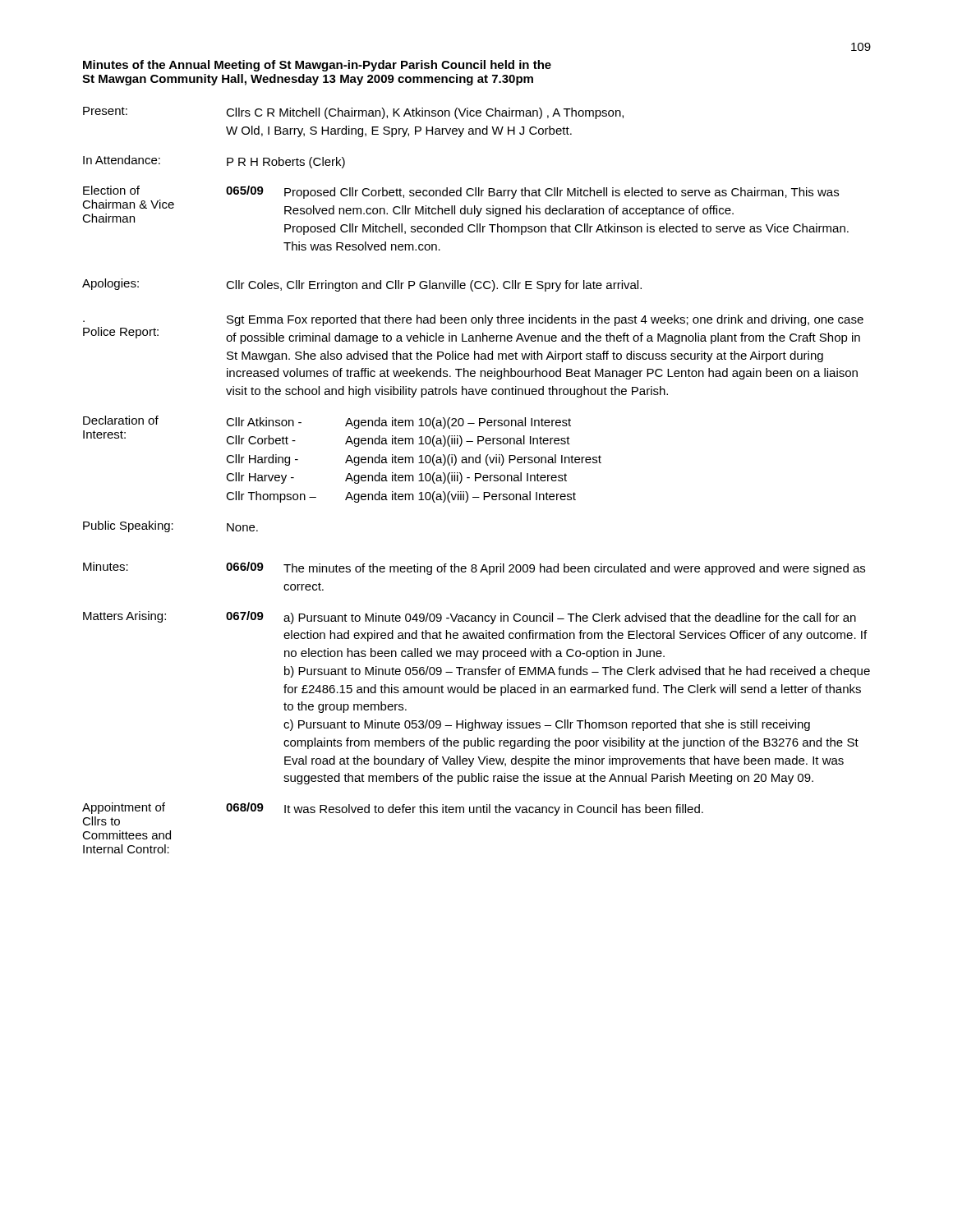This screenshot has height=1232, width=953.
Task: Locate the text block containing "Matters Arising: 067/09 a) Pursuant"
Action: (476, 698)
